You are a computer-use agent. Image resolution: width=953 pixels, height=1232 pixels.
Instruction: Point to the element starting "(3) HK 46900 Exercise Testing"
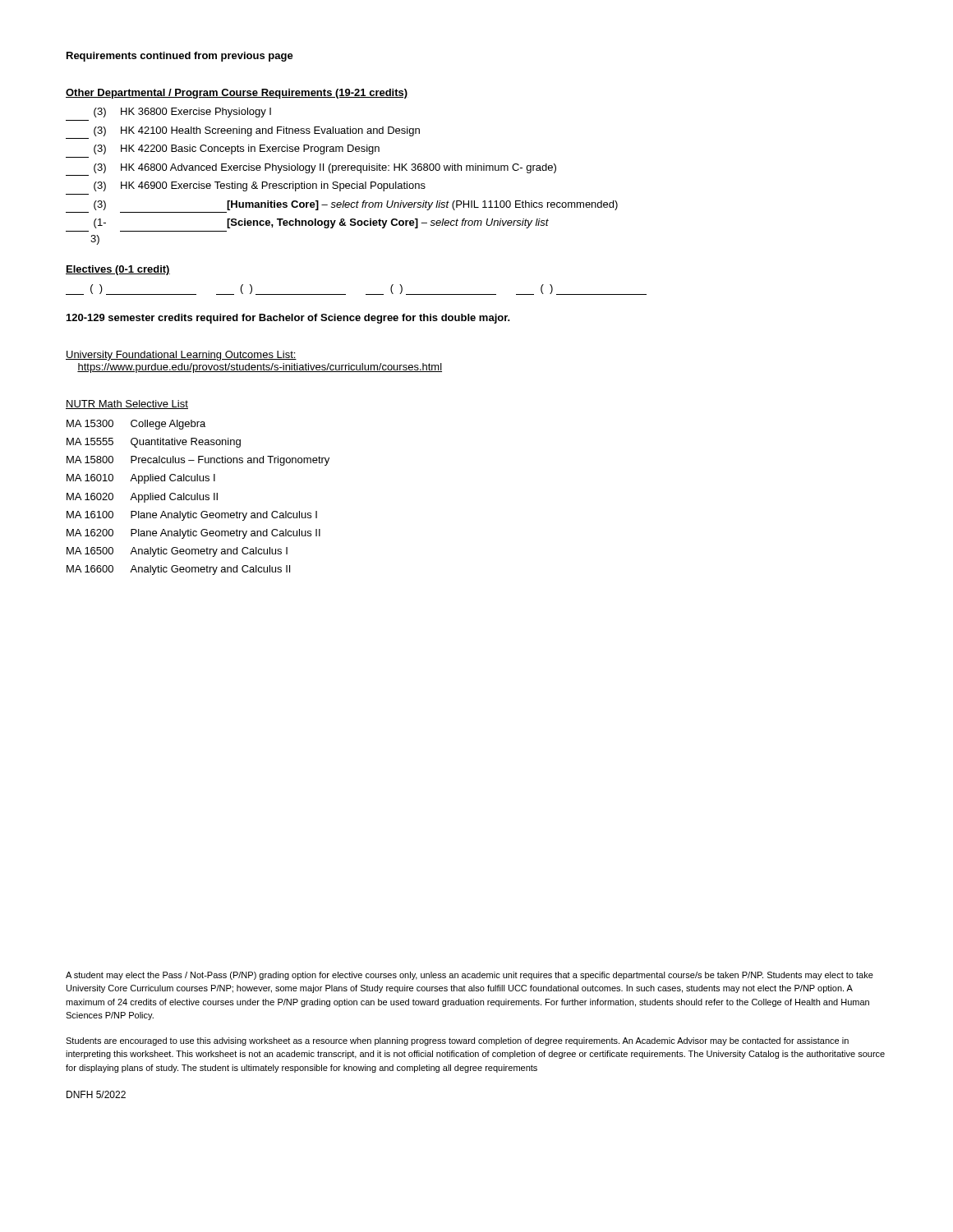[x=260, y=186]
